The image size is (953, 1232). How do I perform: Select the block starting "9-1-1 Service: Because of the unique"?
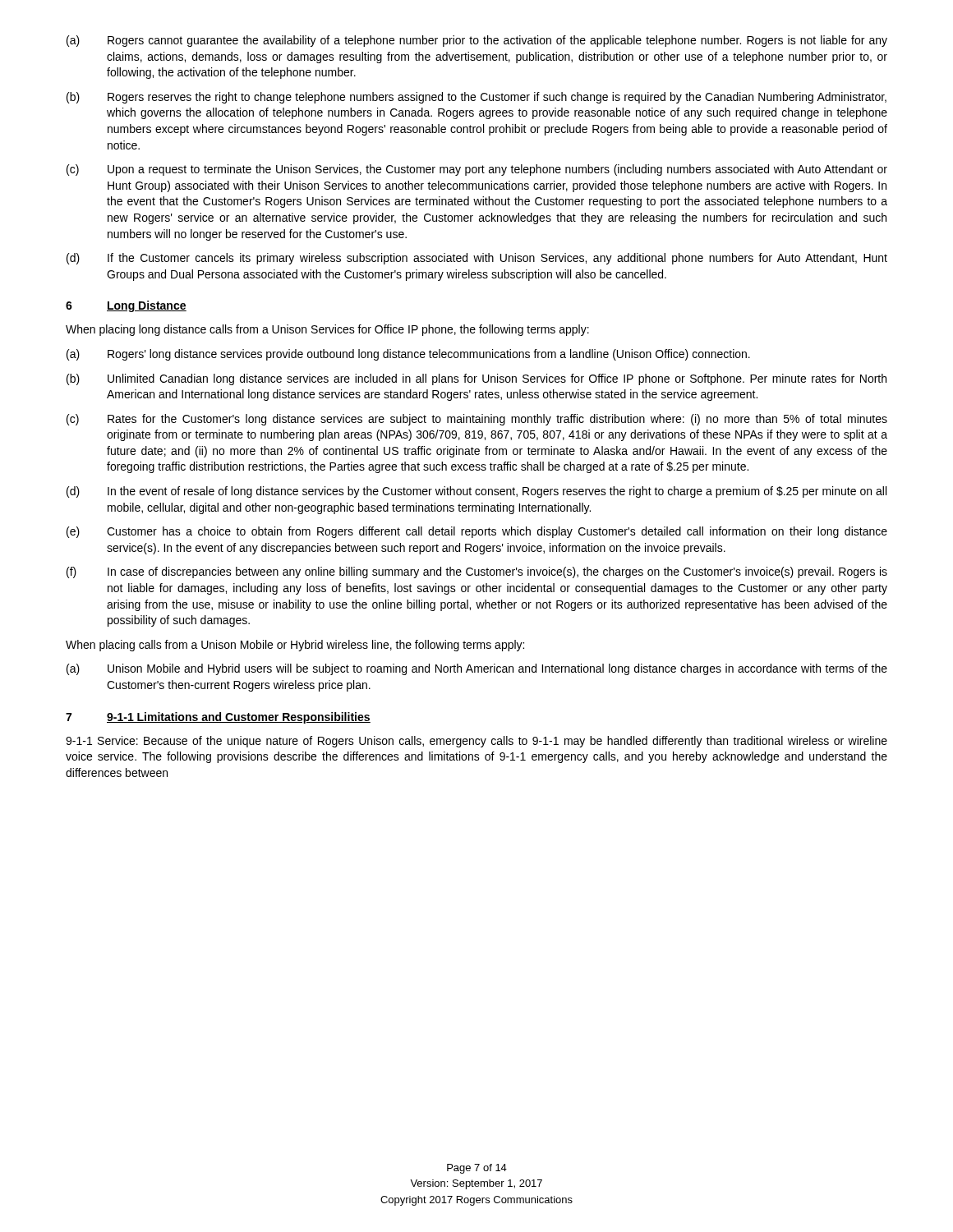pos(476,757)
